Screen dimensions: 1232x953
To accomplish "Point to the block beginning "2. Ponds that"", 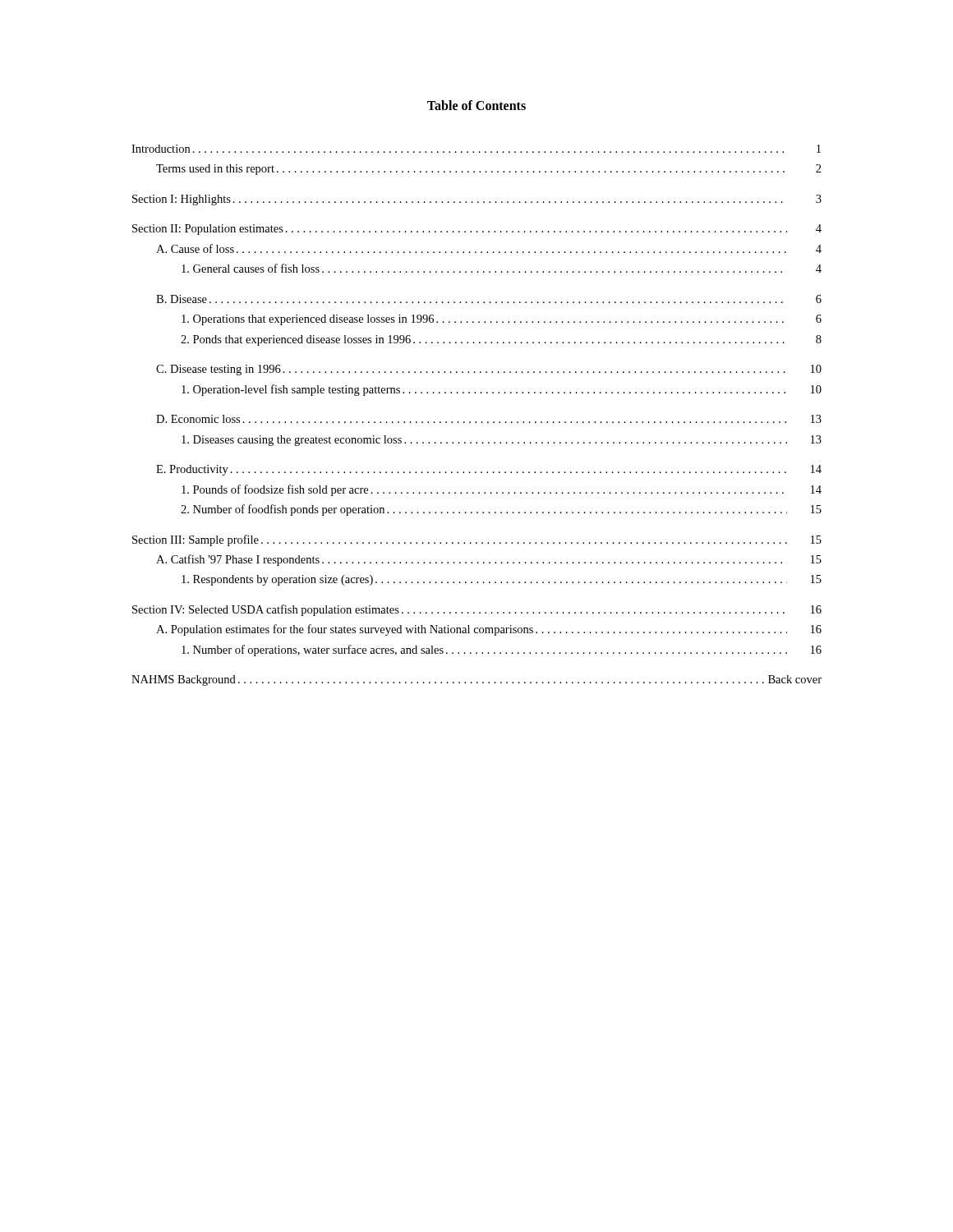I will click(x=501, y=339).
